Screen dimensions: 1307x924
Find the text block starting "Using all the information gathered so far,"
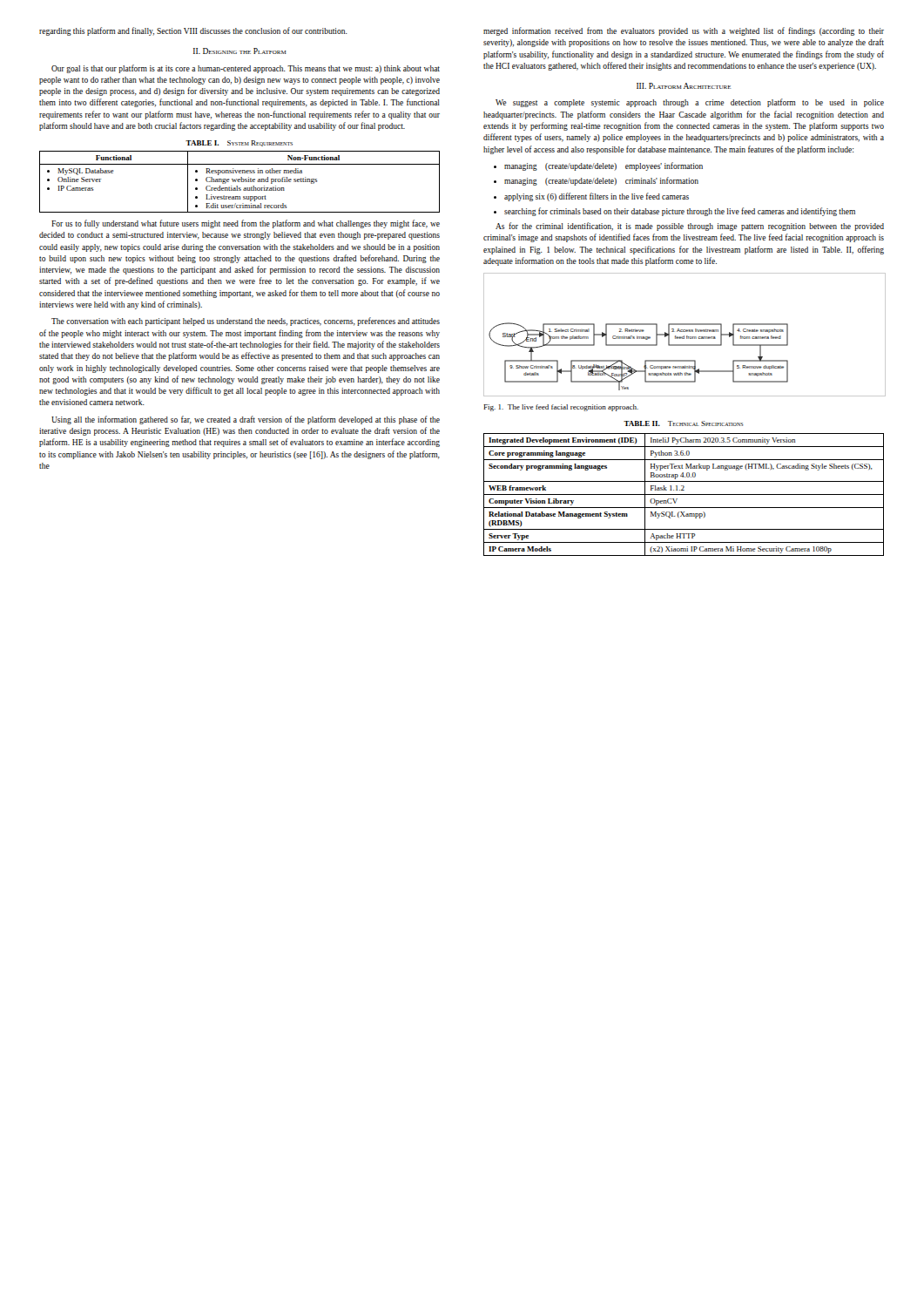pyautogui.click(x=240, y=443)
